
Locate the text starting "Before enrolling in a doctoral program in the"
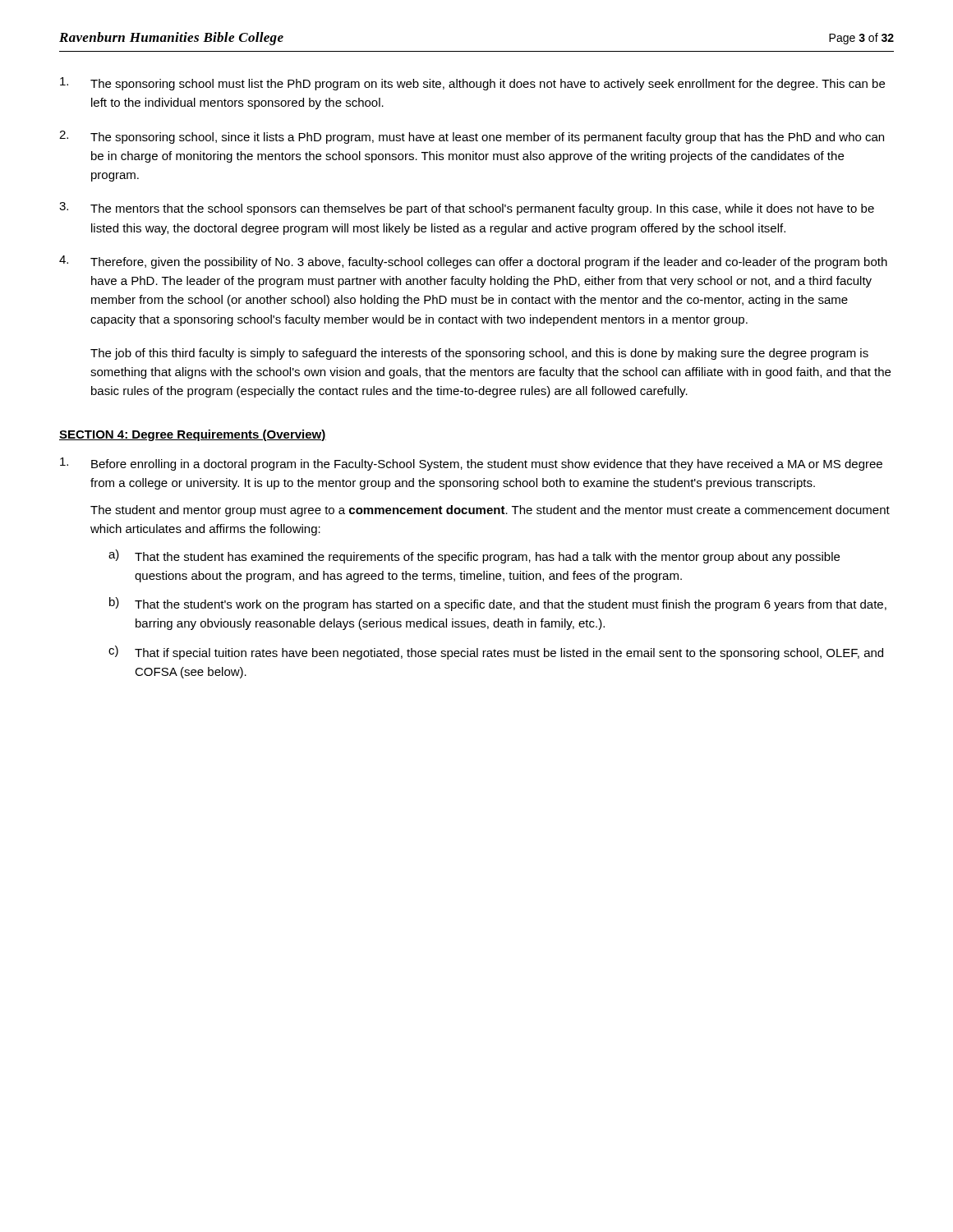point(476,473)
